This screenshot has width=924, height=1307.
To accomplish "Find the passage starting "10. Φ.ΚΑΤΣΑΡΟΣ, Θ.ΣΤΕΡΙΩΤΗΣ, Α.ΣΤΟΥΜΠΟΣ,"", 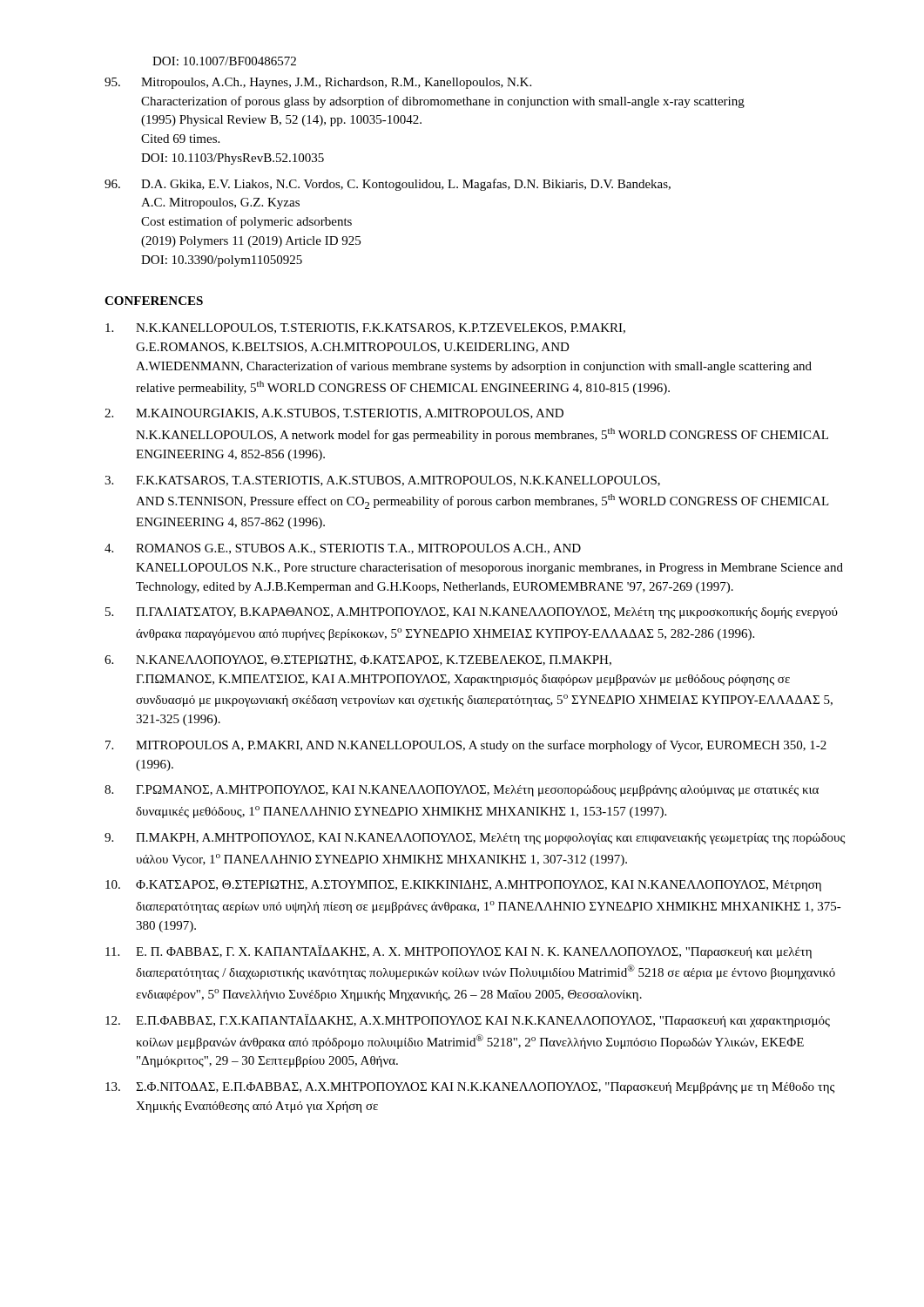I will pos(475,906).
